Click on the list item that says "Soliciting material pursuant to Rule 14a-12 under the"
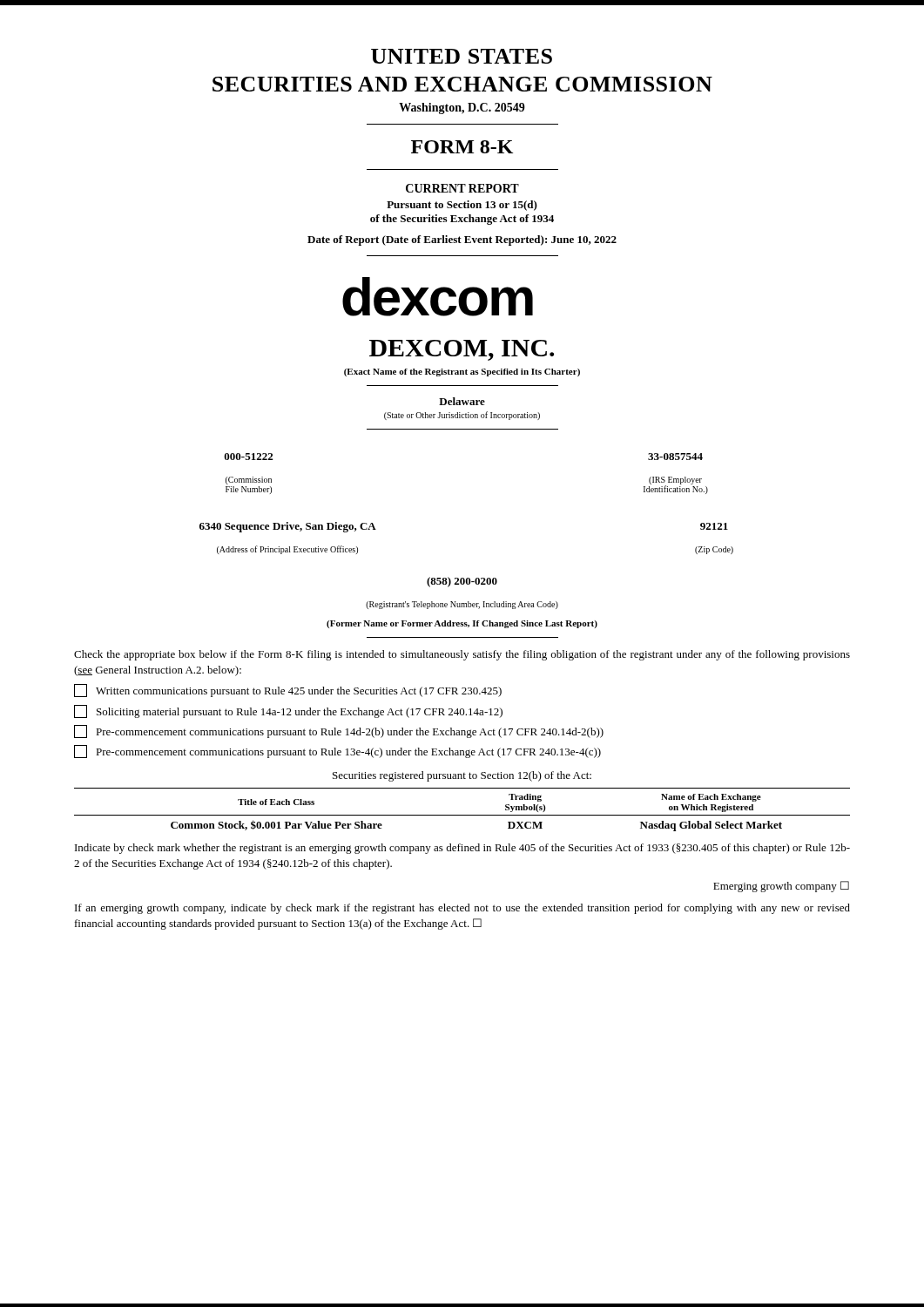Image resolution: width=924 pixels, height=1307 pixels. (288, 712)
